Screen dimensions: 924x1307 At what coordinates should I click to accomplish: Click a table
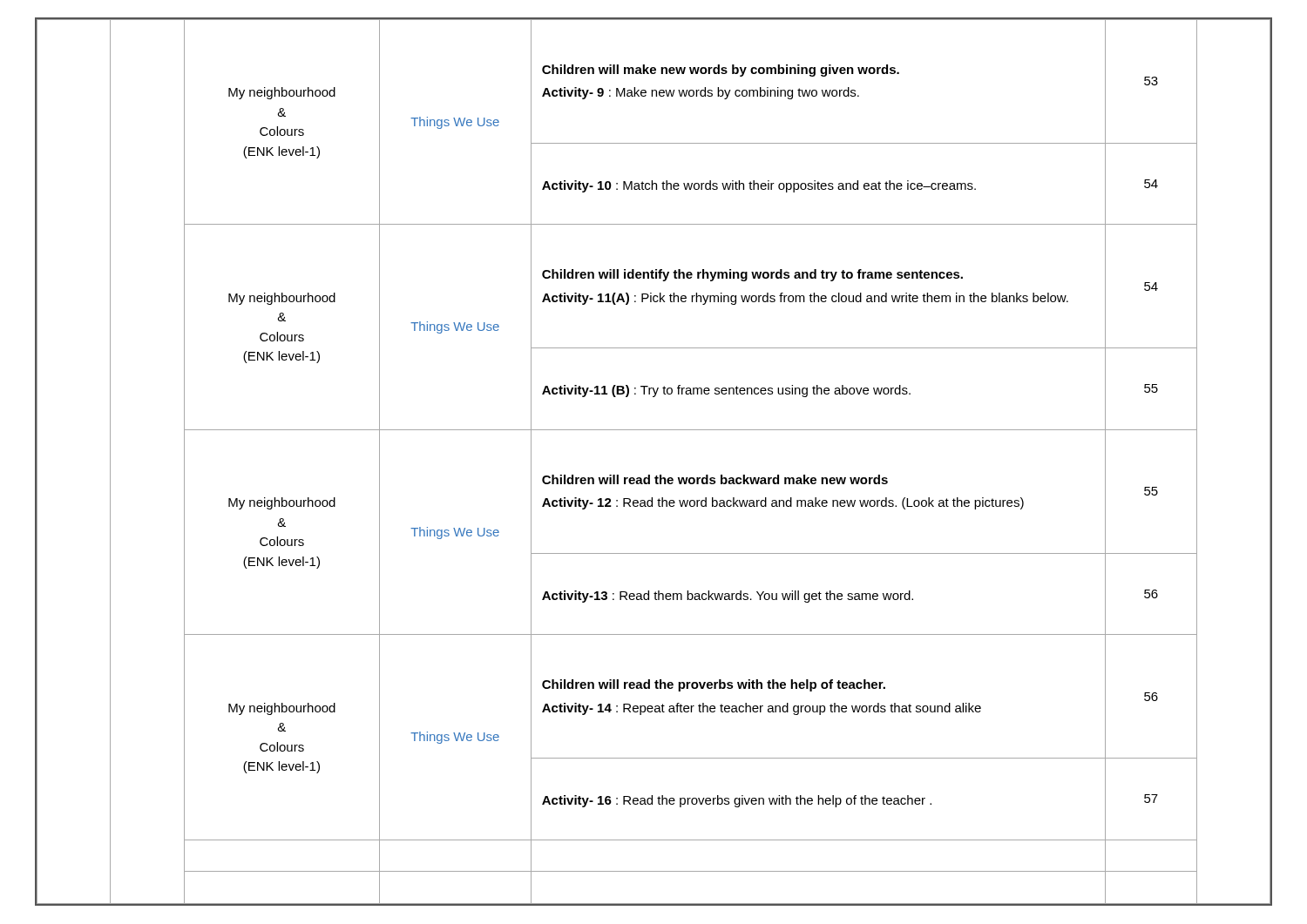pyautogui.click(x=654, y=462)
